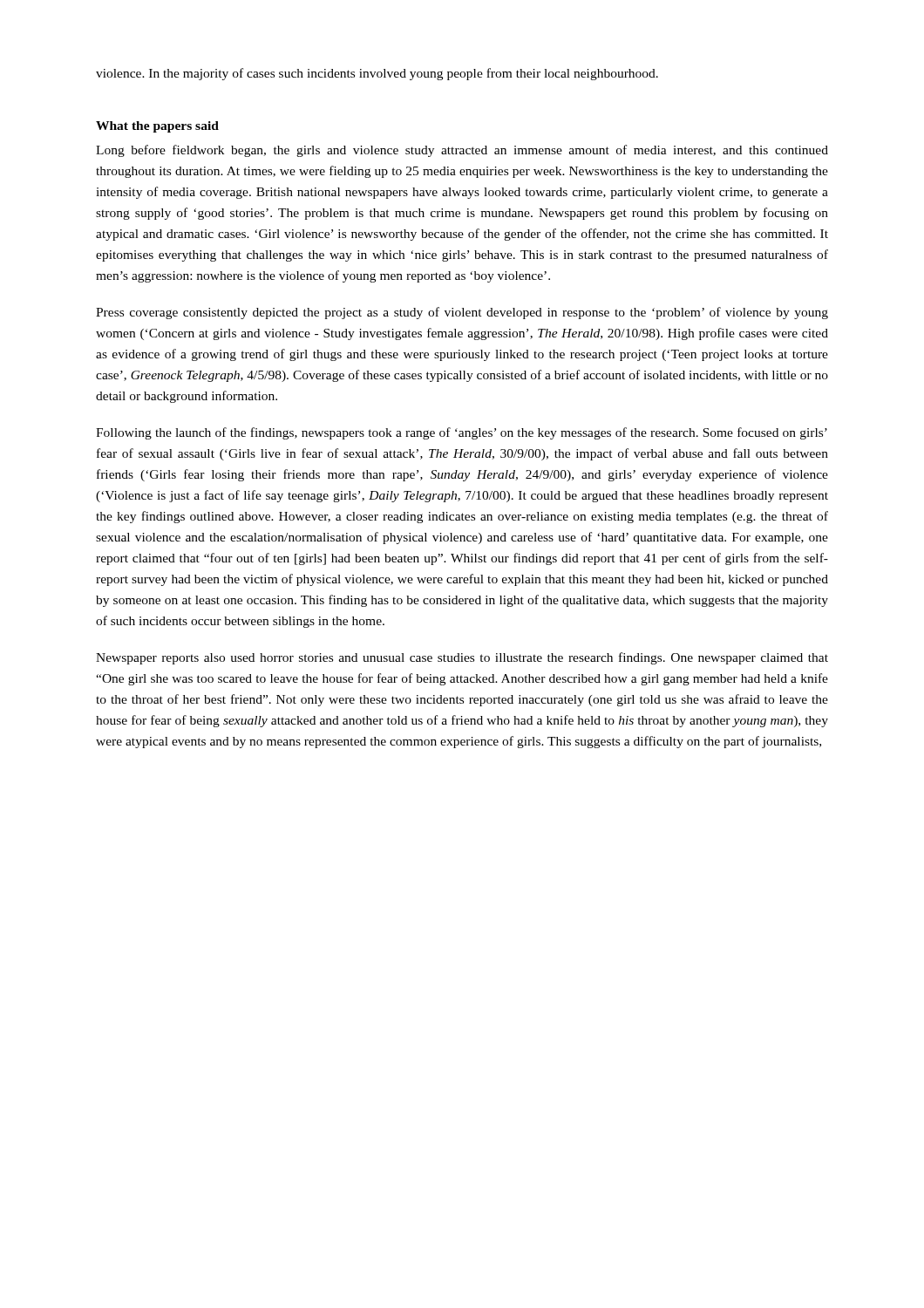
Task: Locate the block of text that opens with "Press coverage consistently depicted the project as a"
Action: pyautogui.click(x=462, y=354)
